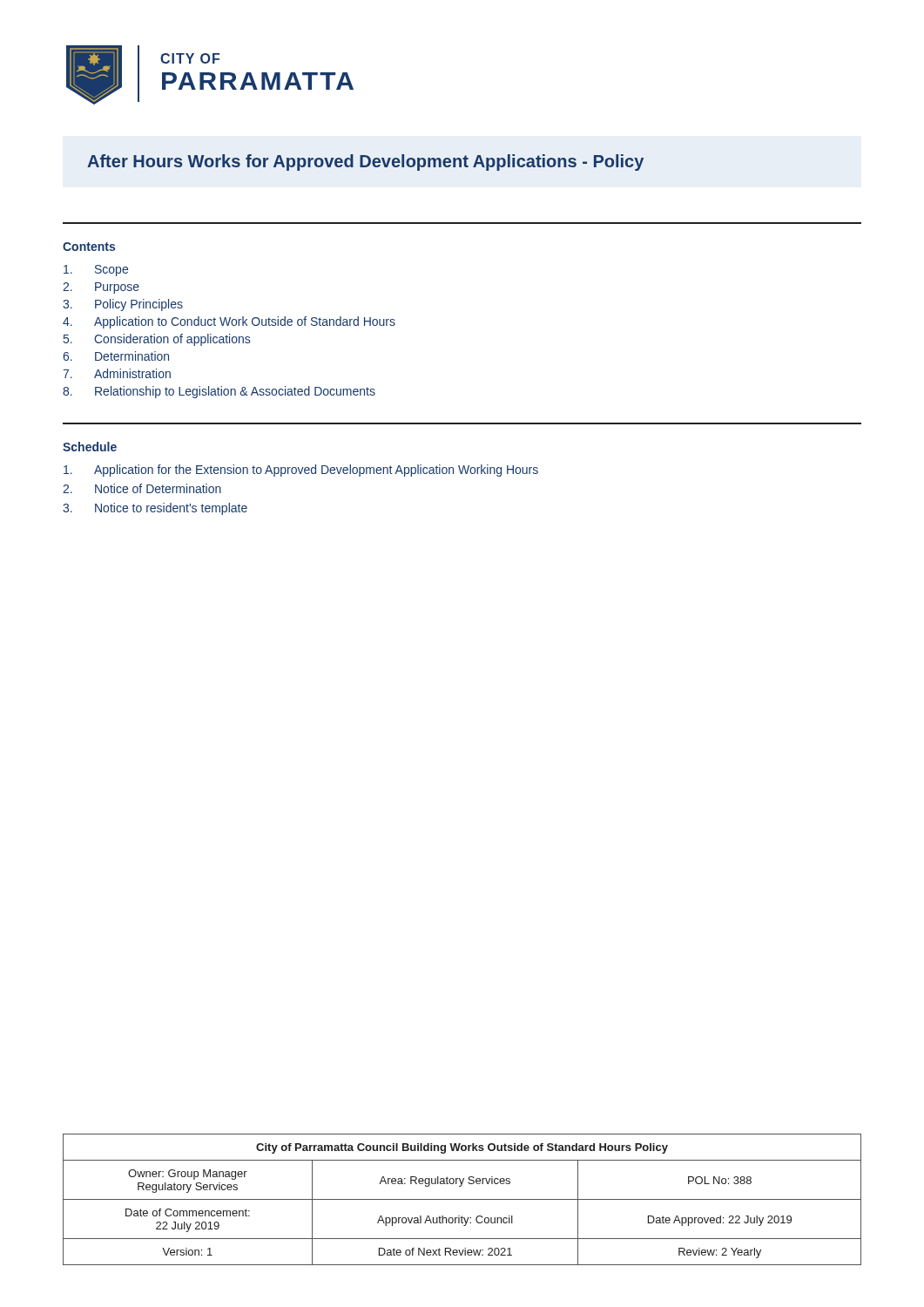924x1307 pixels.
Task: Locate the text starting "3.Policy Principles"
Action: (x=123, y=304)
